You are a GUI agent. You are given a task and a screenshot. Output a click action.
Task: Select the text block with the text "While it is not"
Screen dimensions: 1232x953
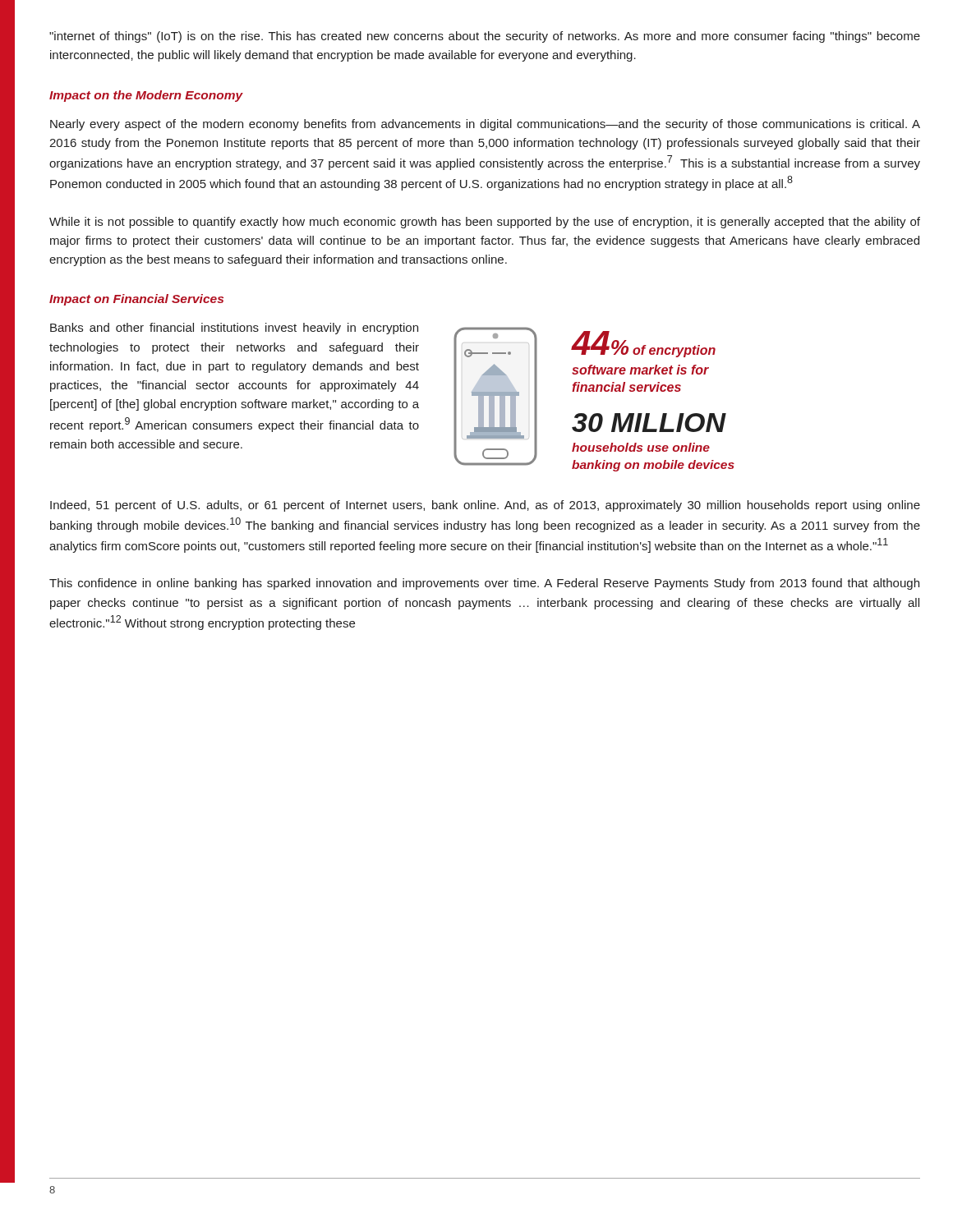tap(485, 240)
